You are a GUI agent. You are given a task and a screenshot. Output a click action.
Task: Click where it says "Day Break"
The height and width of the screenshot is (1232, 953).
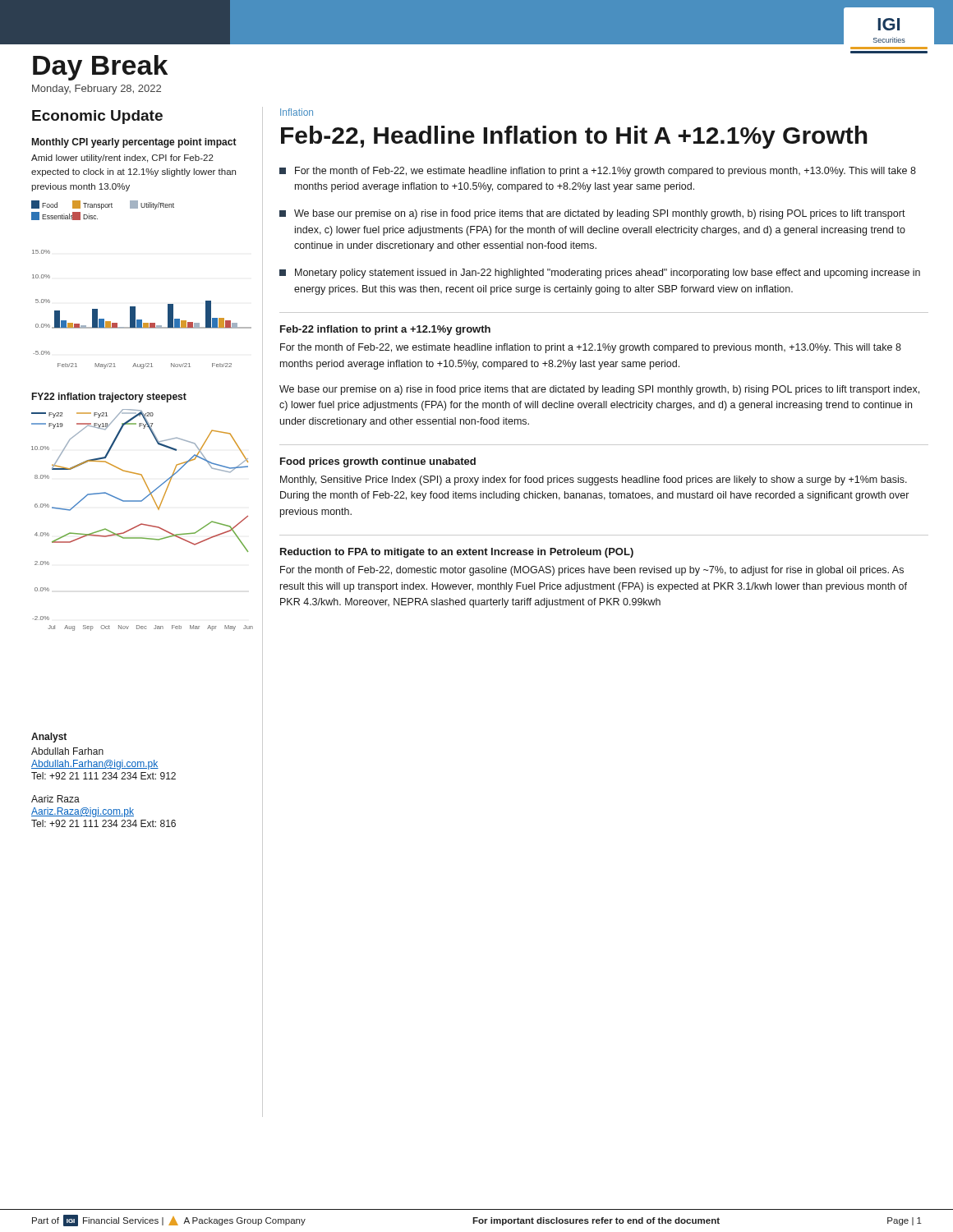[100, 65]
